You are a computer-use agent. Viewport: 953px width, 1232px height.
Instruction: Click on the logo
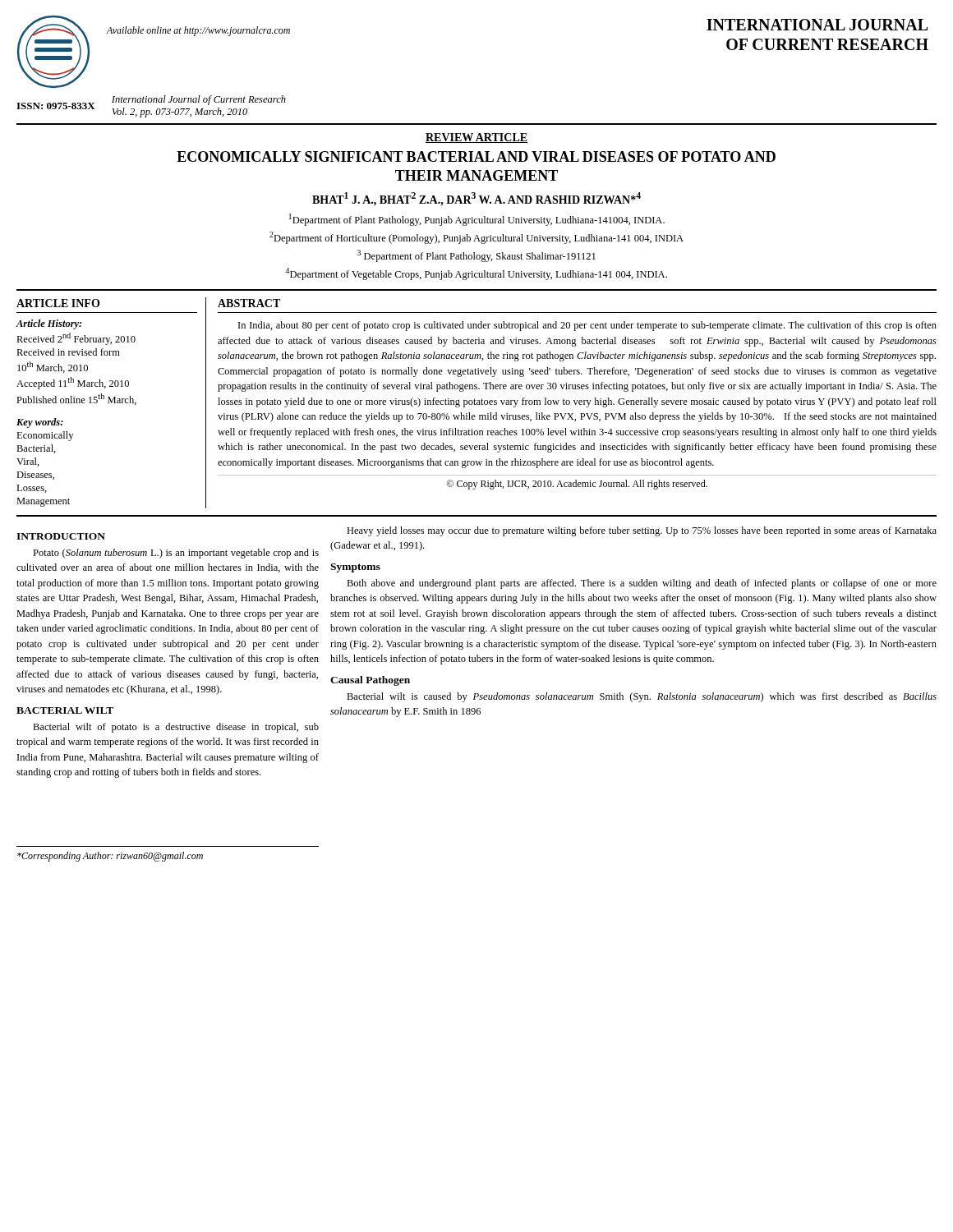pyautogui.click(x=57, y=52)
